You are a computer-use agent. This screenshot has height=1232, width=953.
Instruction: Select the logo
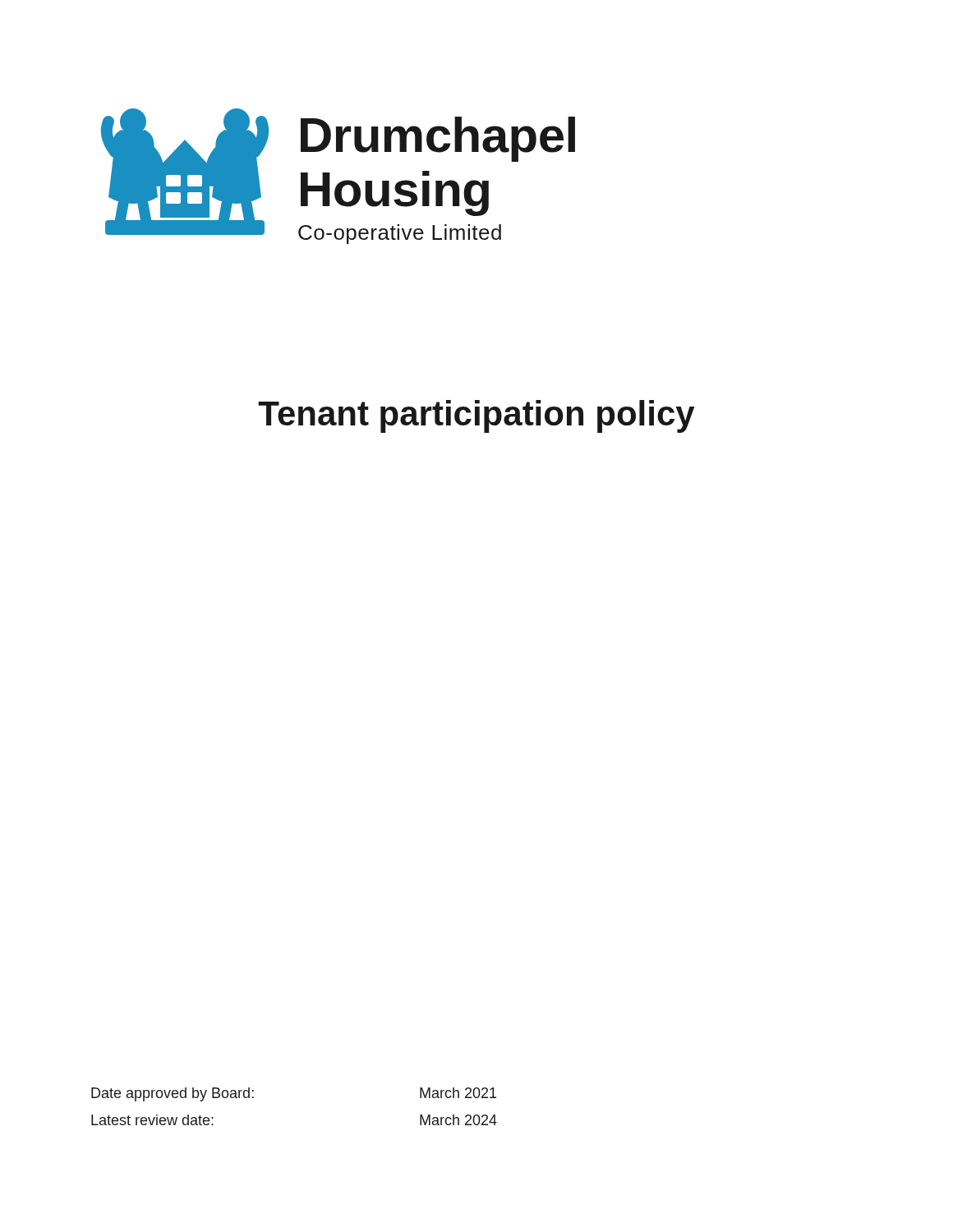coord(334,177)
